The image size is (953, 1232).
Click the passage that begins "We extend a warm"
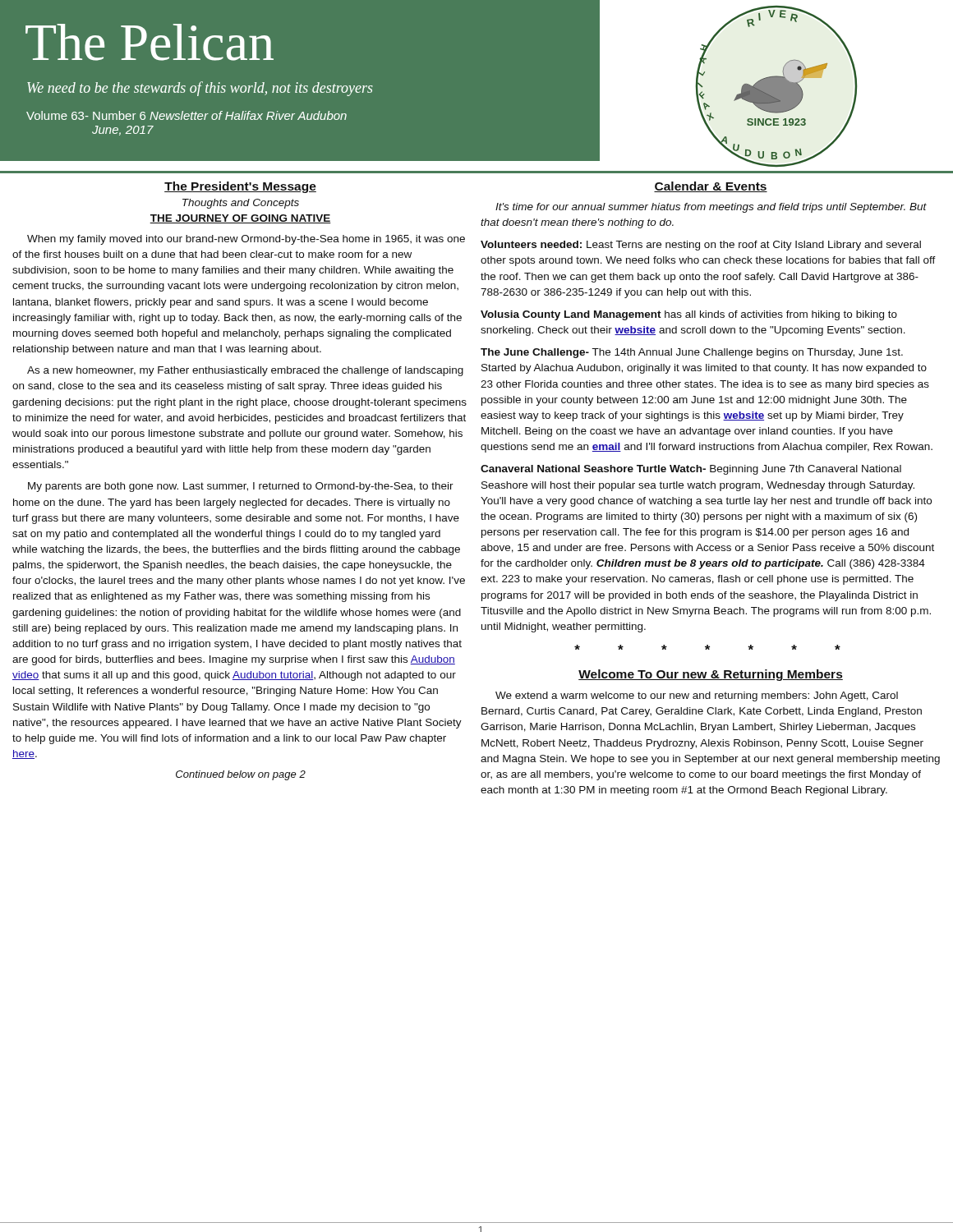click(x=710, y=743)
